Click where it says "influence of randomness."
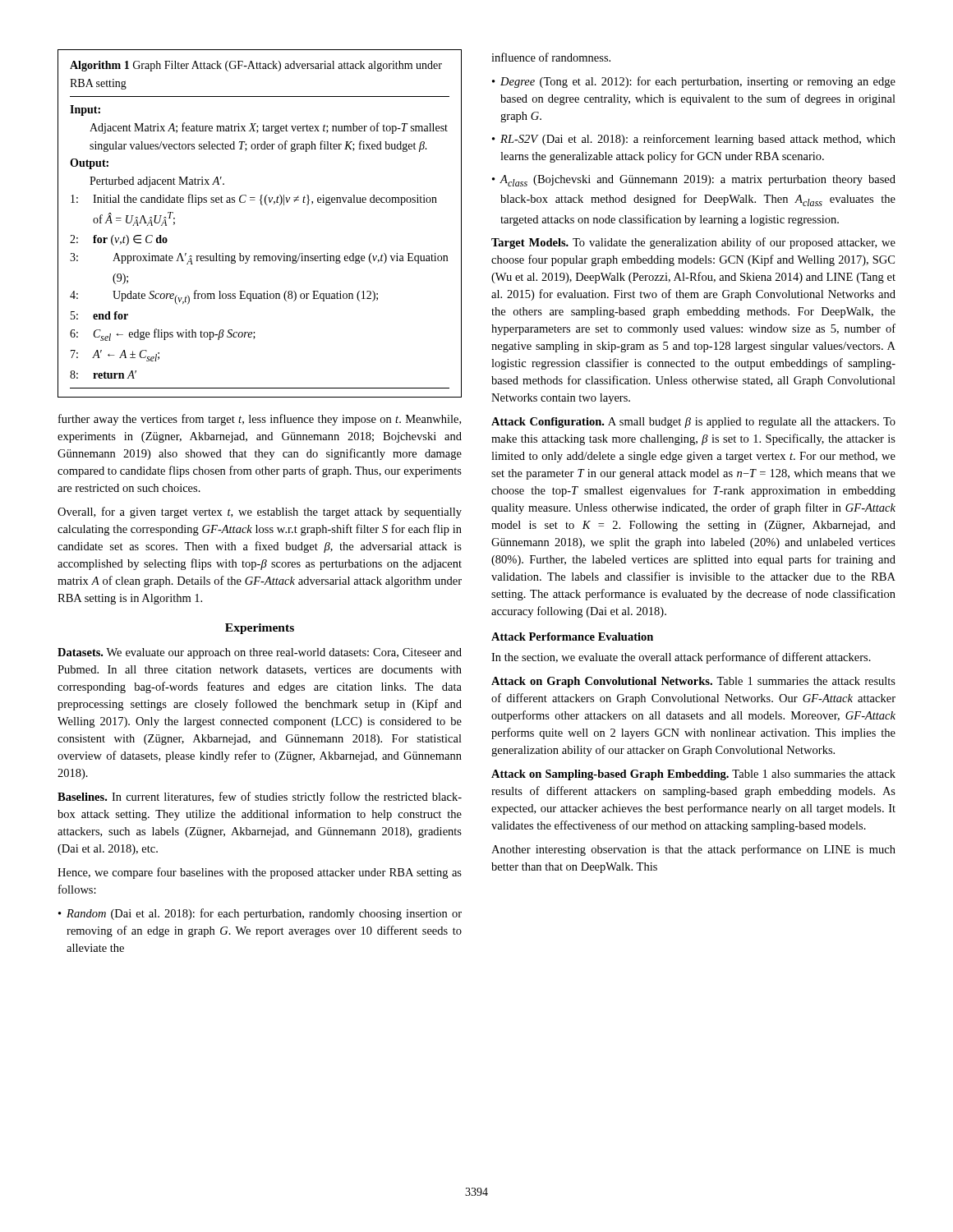The image size is (953, 1232). point(551,57)
